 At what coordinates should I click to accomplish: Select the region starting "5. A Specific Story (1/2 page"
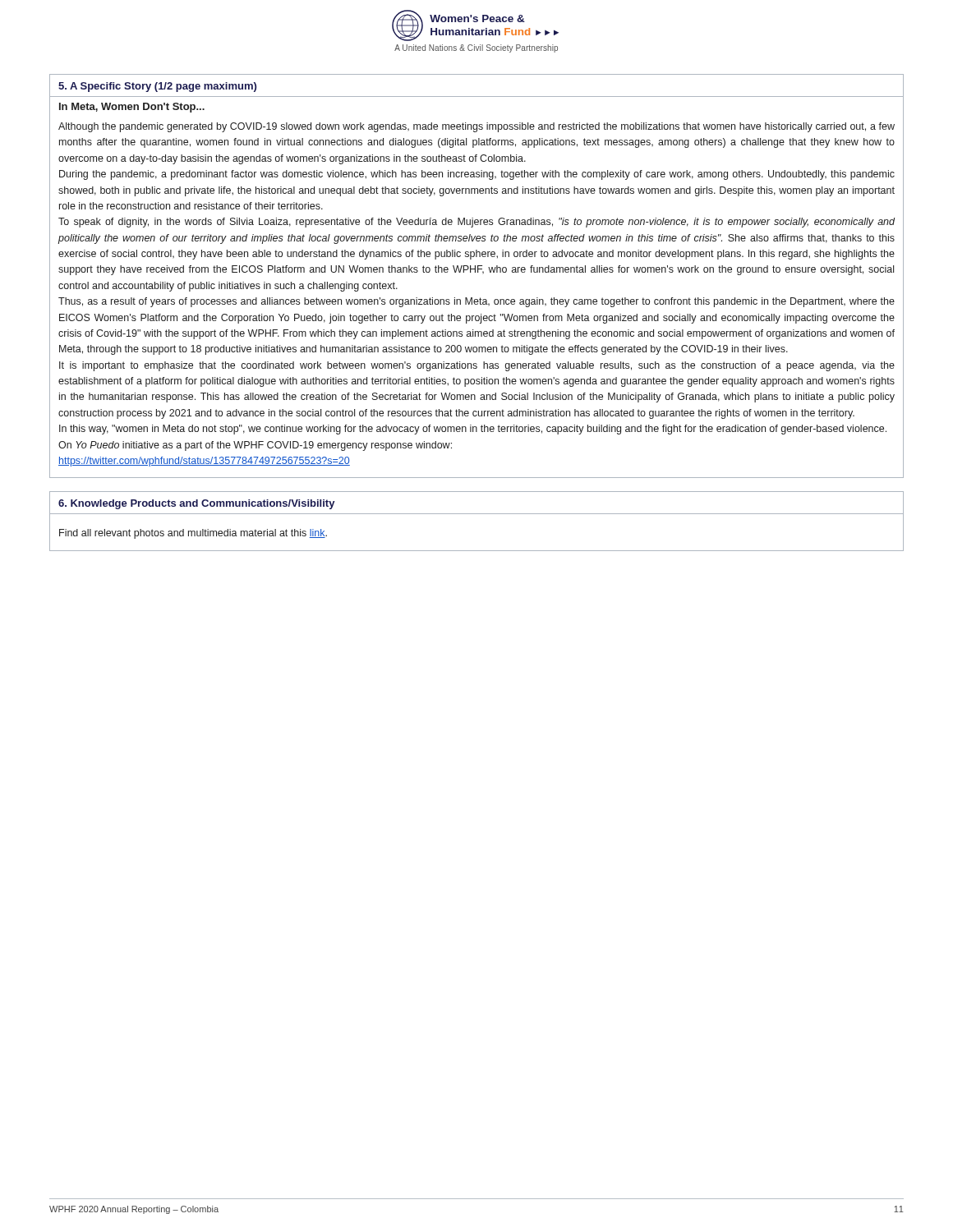[x=158, y=86]
